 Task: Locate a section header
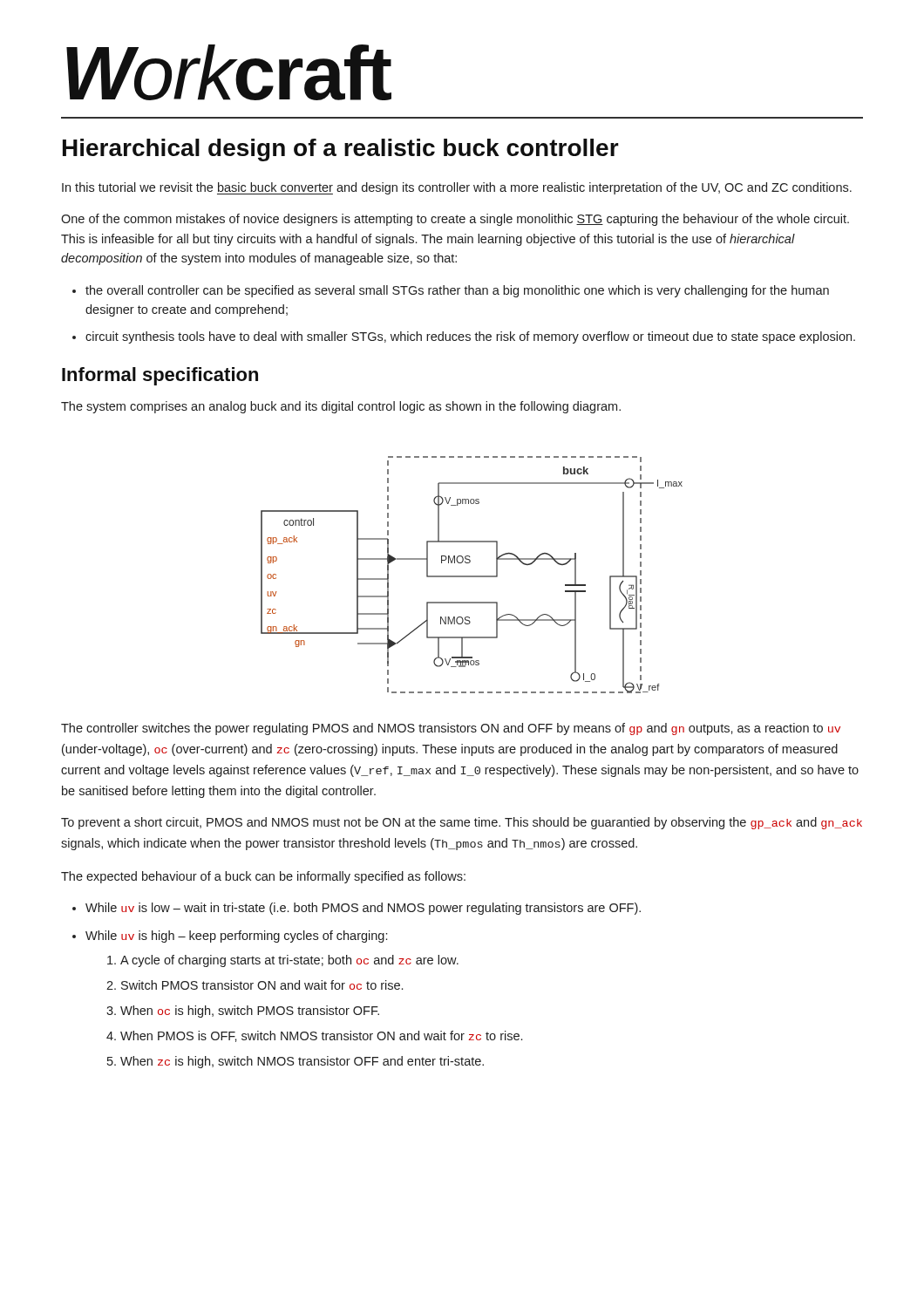[x=462, y=375]
